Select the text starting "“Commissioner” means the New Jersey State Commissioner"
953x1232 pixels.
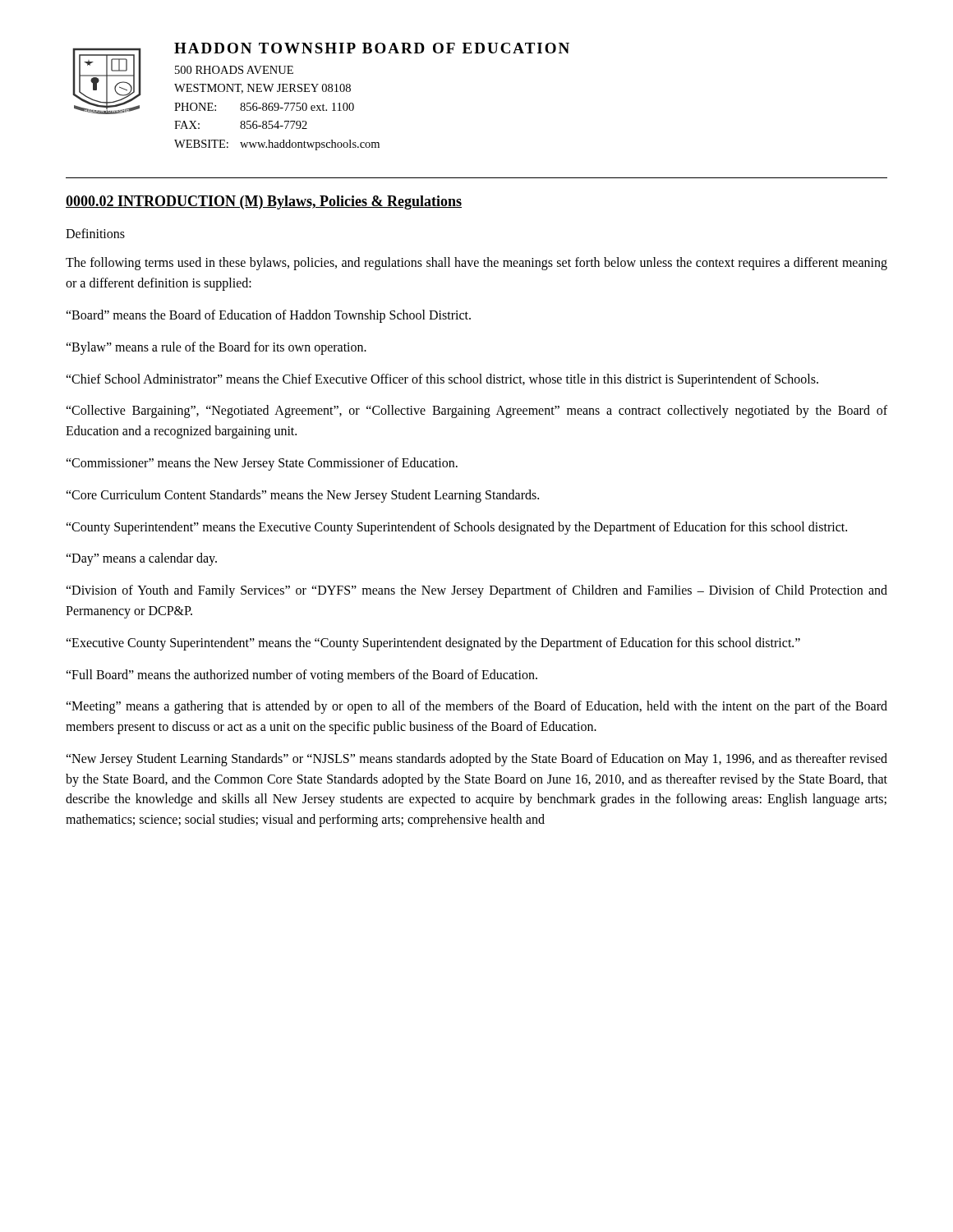pos(262,463)
